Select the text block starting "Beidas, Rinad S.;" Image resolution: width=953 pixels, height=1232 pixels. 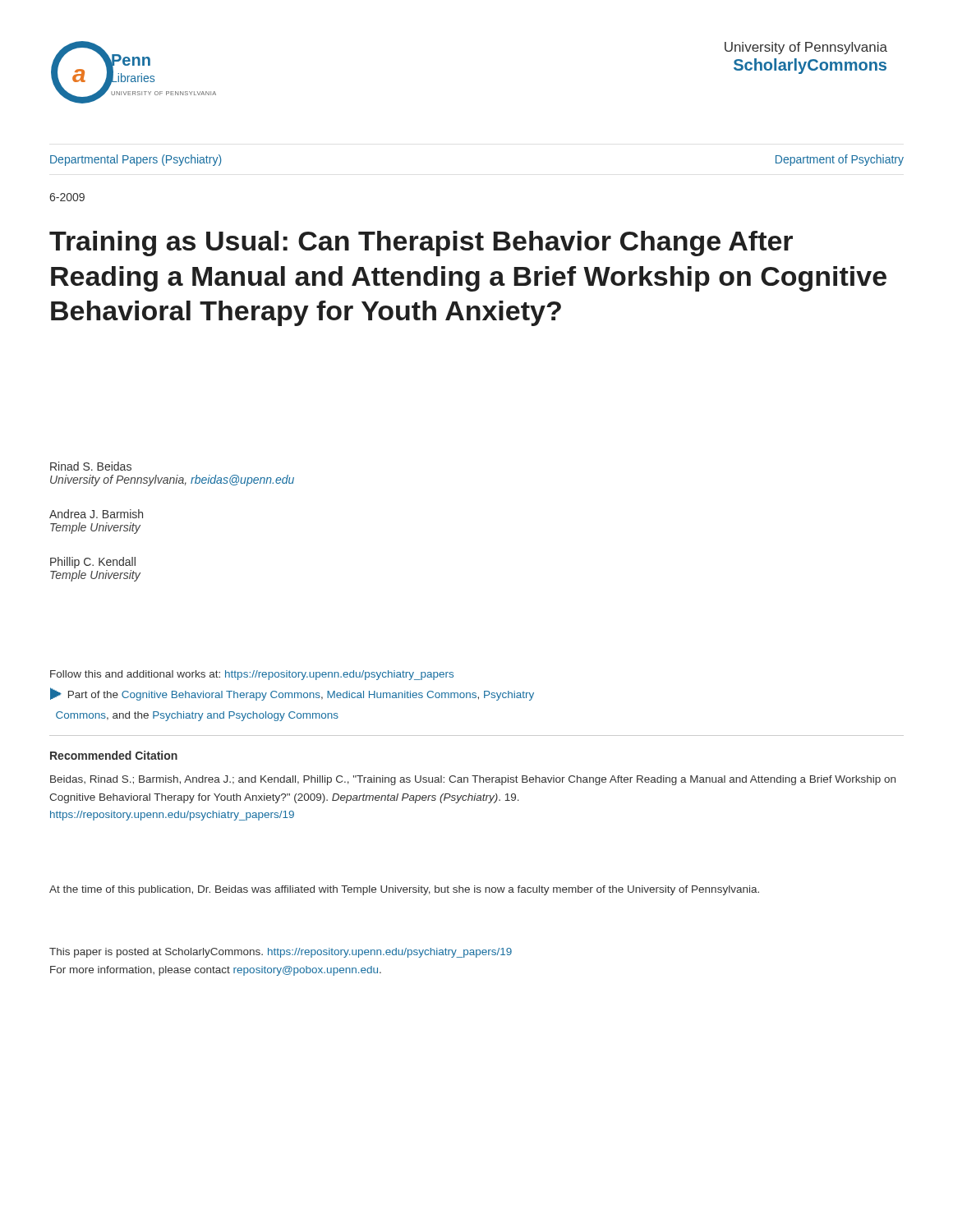(473, 797)
